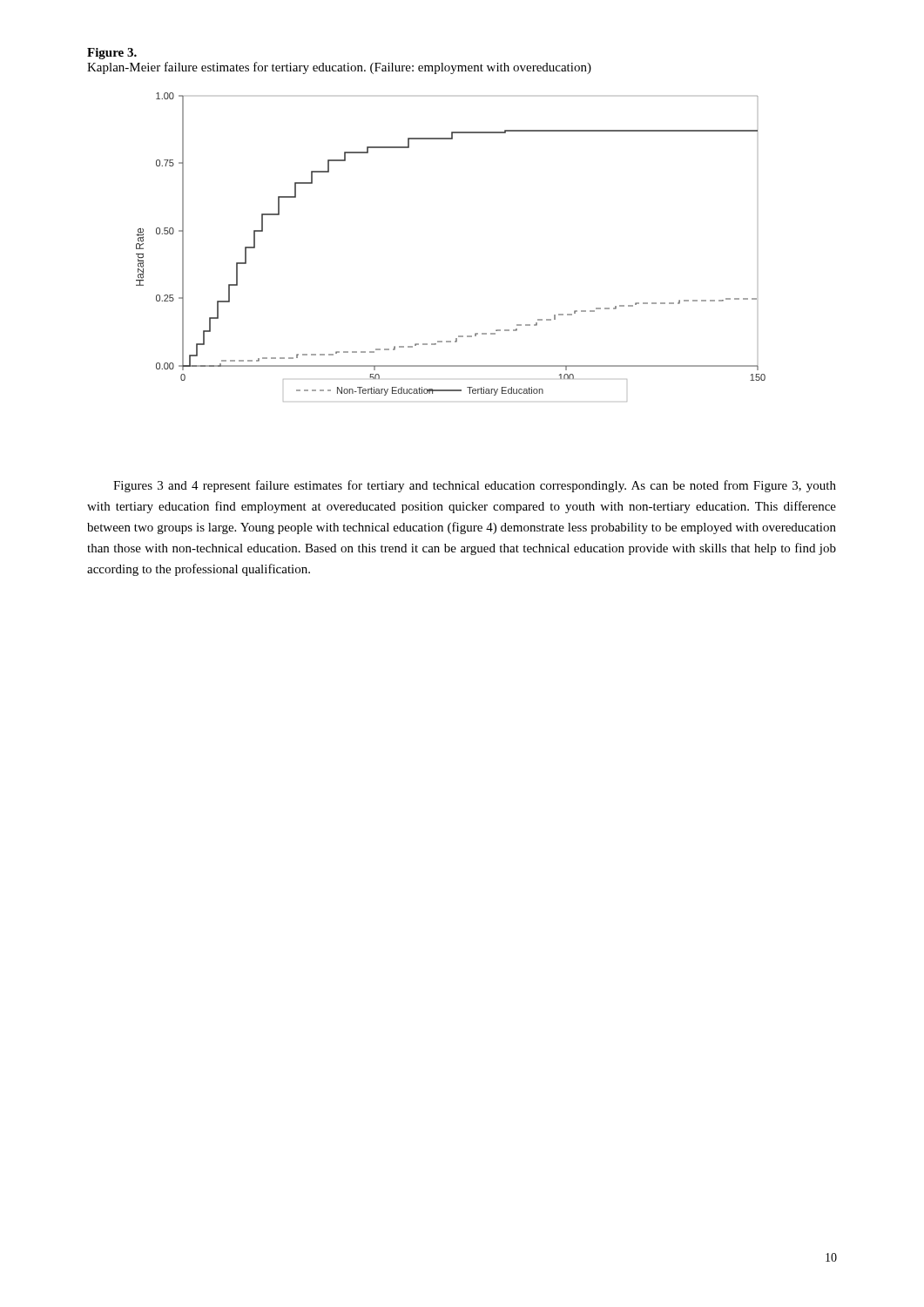Screen dimensions: 1307x924
Task: Locate the continuous plot
Action: click(457, 257)
